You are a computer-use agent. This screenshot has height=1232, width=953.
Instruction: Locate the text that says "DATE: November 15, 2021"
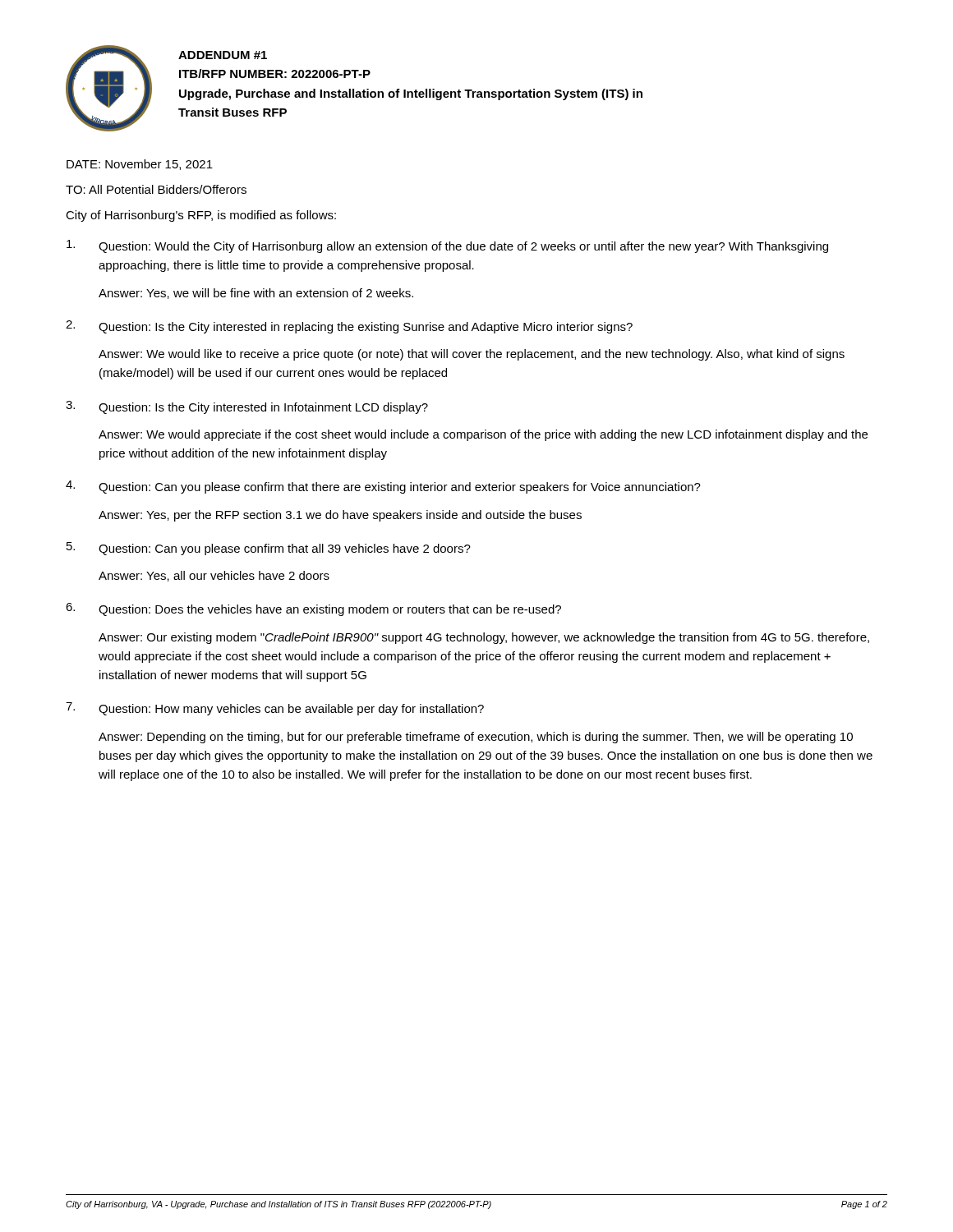[139, 164]
